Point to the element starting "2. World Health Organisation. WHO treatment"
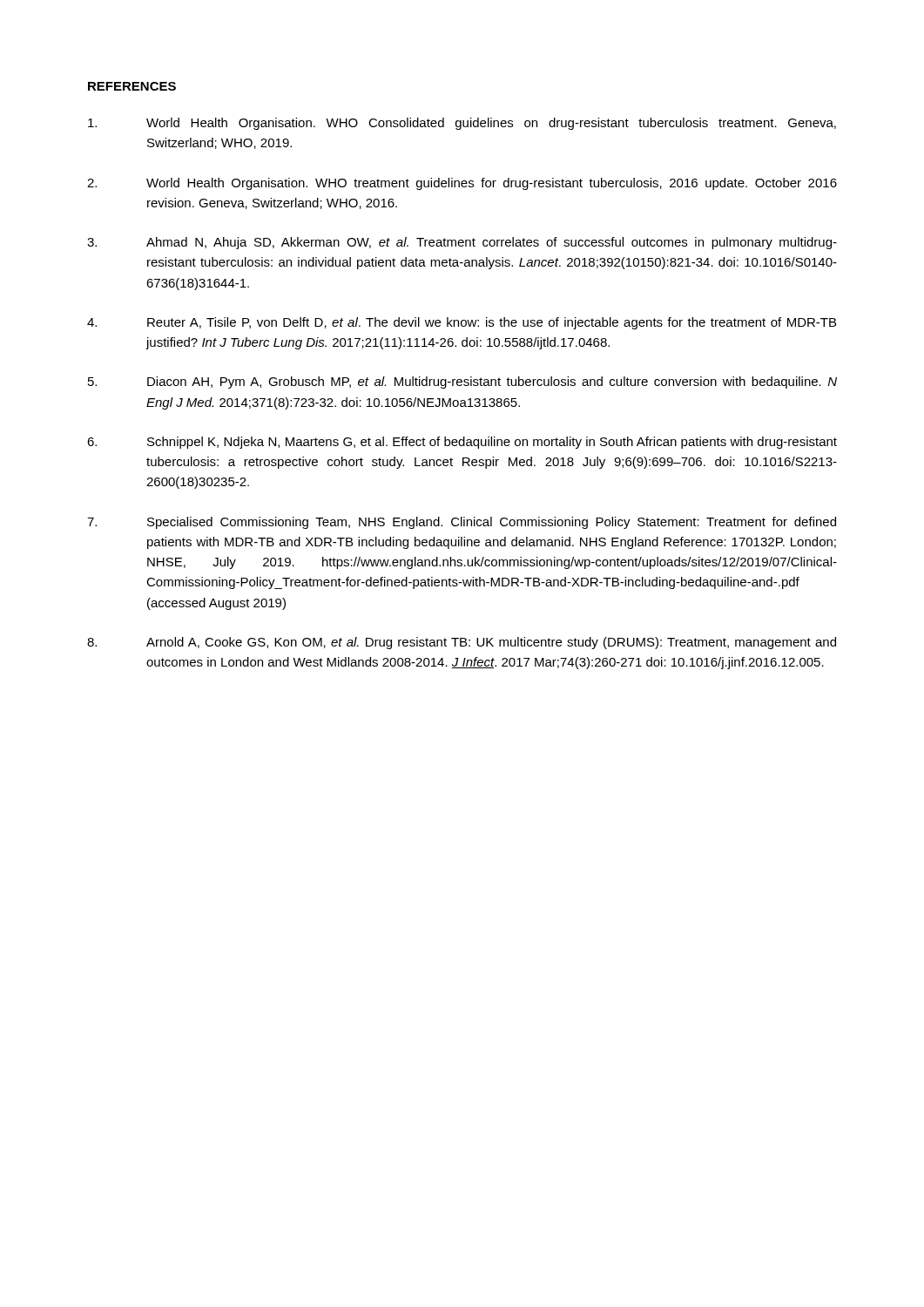The width and height of the screenshot is (924, 1307). [x=462, y=192]
